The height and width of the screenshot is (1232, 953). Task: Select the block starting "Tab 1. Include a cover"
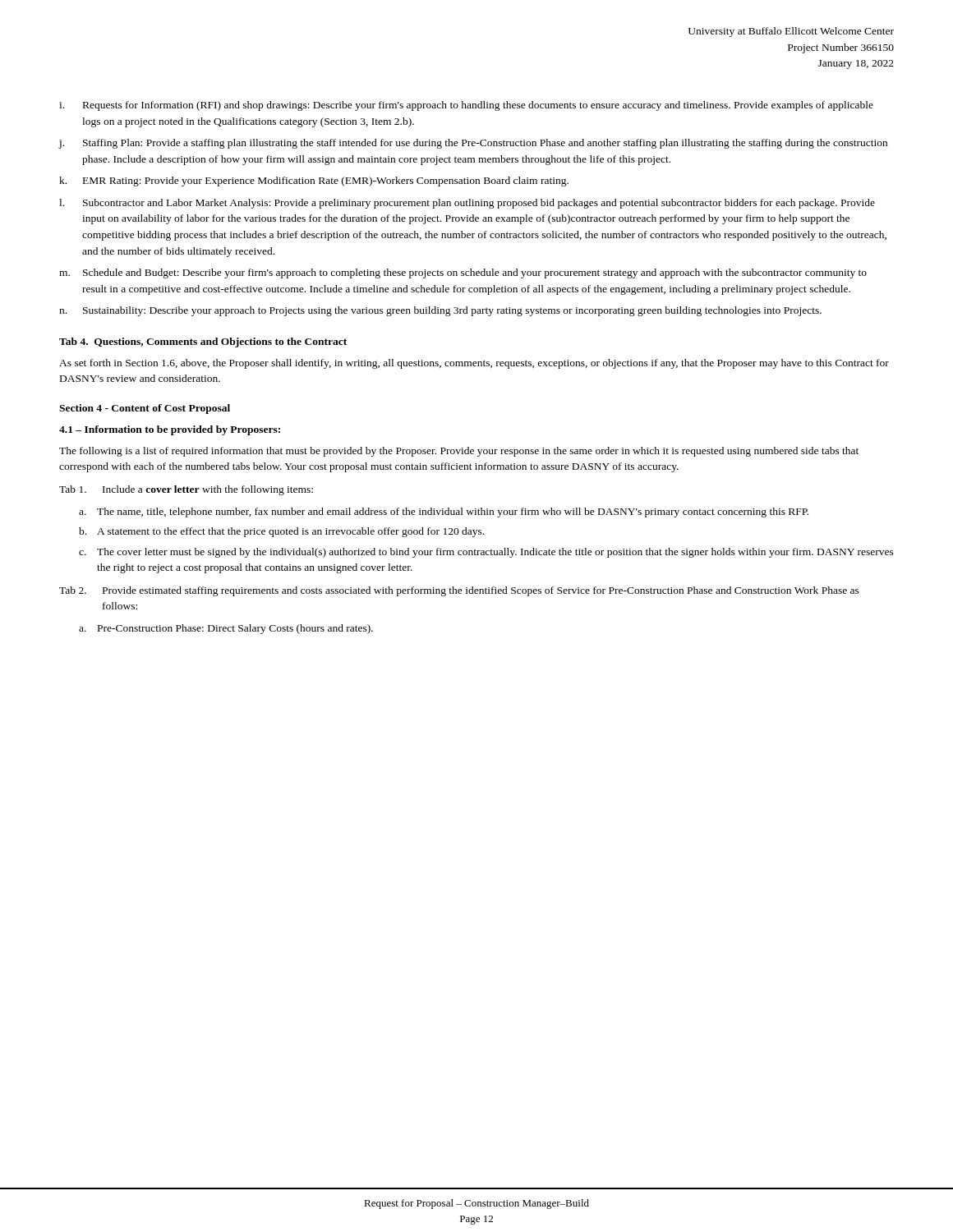pyautogui.click(x=186, y=490)
